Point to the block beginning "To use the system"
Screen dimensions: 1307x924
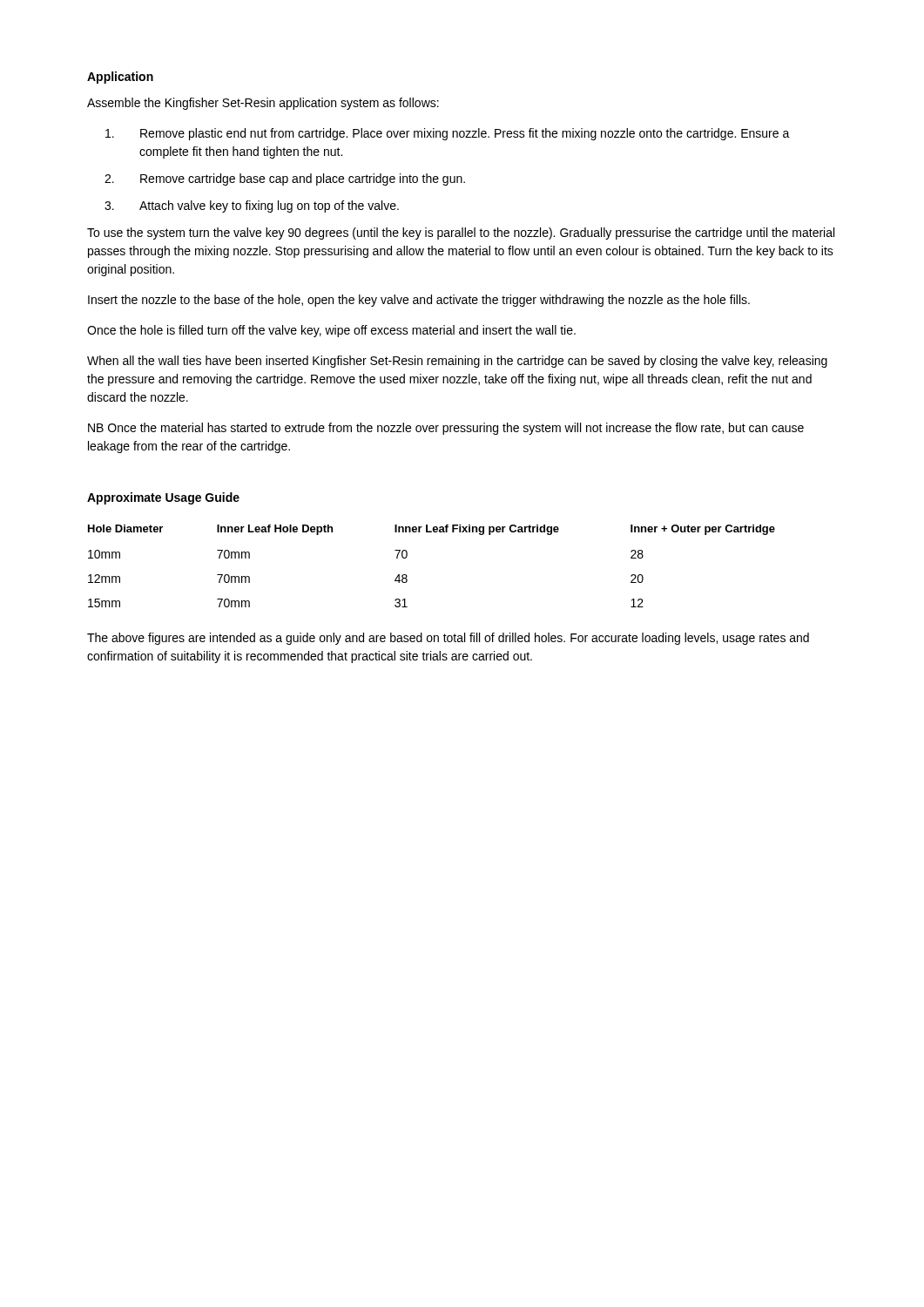click(x=461, y=251)
